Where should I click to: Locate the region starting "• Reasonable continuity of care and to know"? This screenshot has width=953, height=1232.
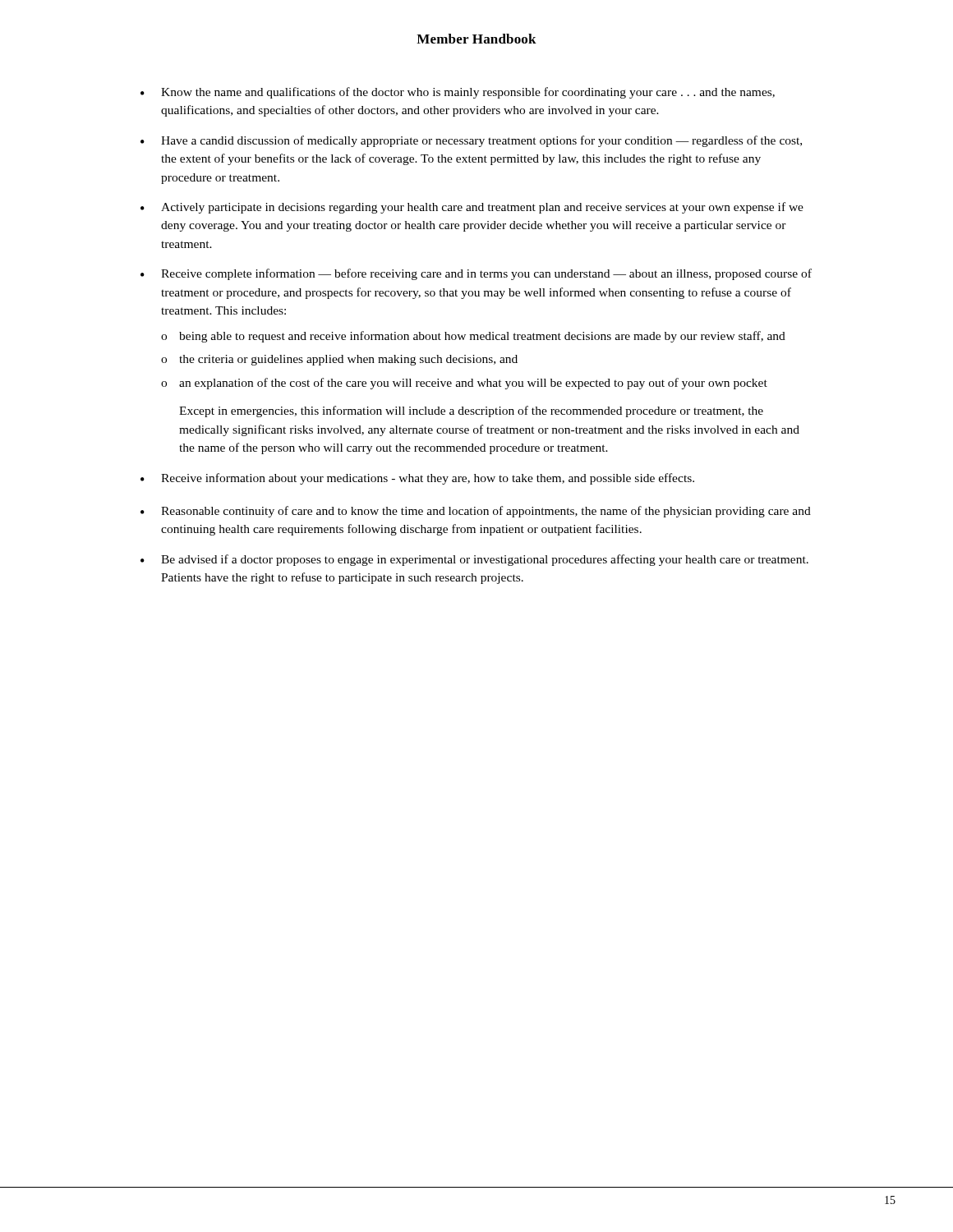click(x=476, y=520)
